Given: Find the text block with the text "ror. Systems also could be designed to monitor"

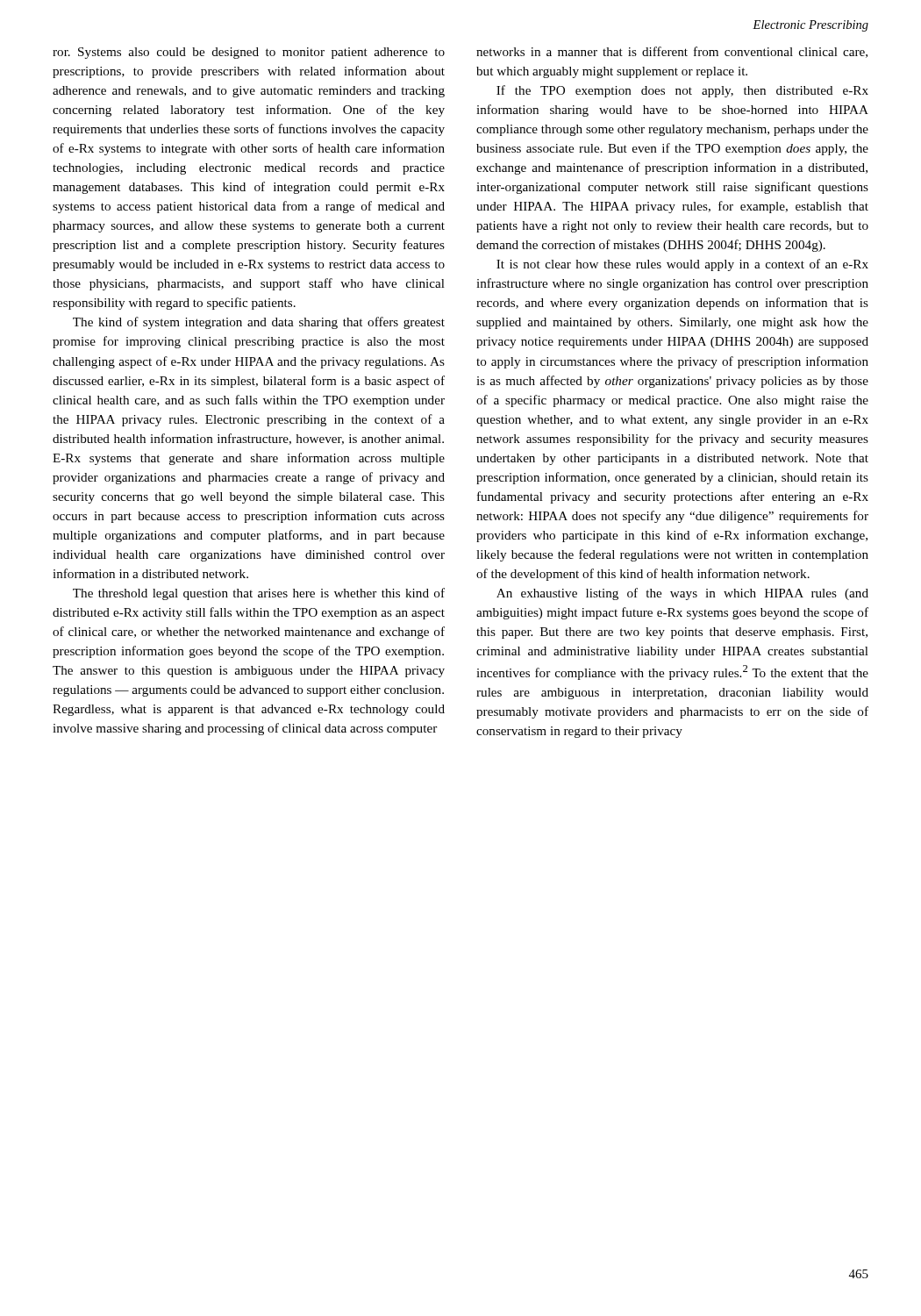Looking at the screenshot, I should tap(249, 177).
